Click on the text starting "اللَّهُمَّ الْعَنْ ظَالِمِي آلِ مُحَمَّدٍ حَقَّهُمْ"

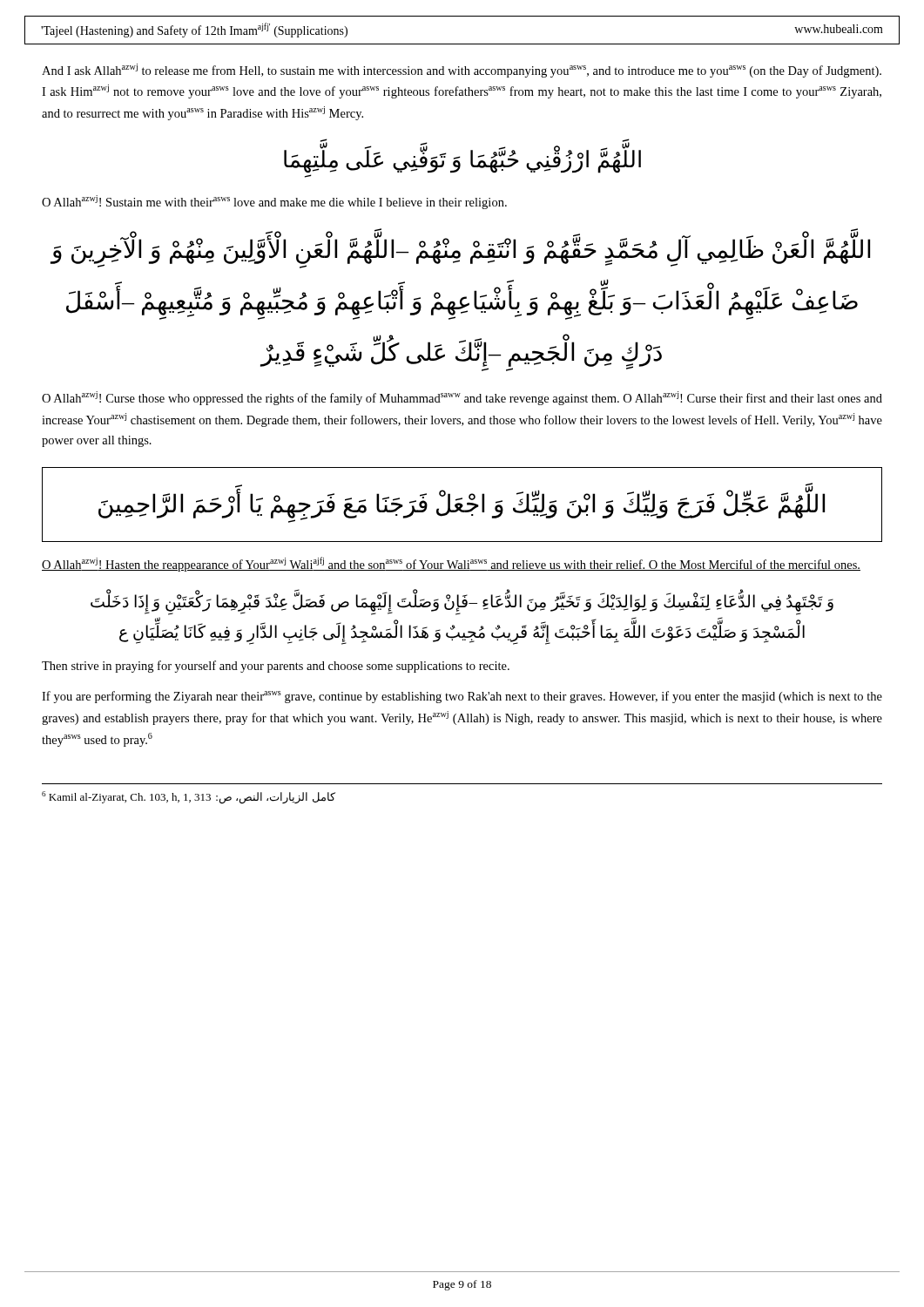pyautogui.click(x=462, y=301)
